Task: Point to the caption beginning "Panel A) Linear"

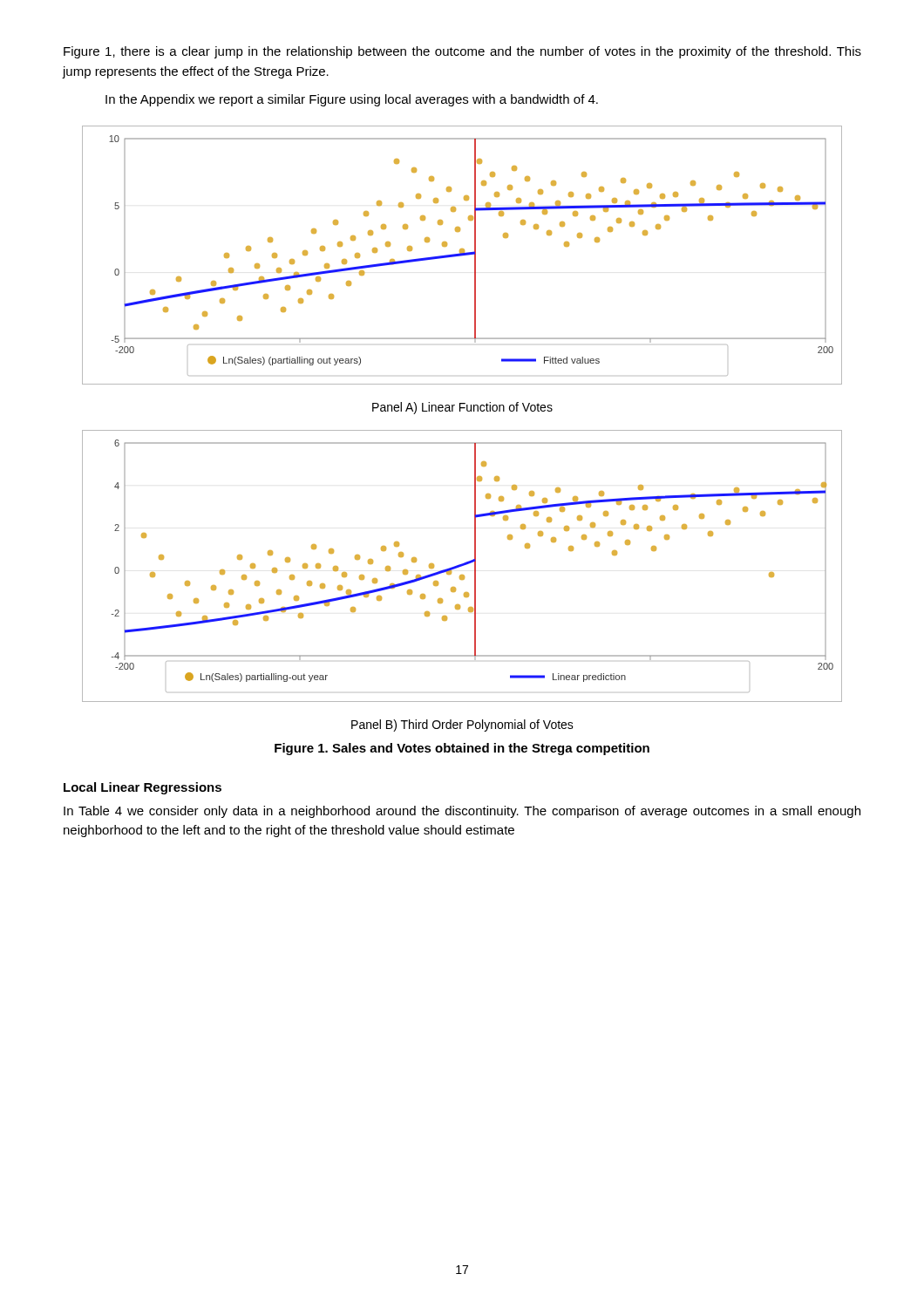Action: [462, 407]
